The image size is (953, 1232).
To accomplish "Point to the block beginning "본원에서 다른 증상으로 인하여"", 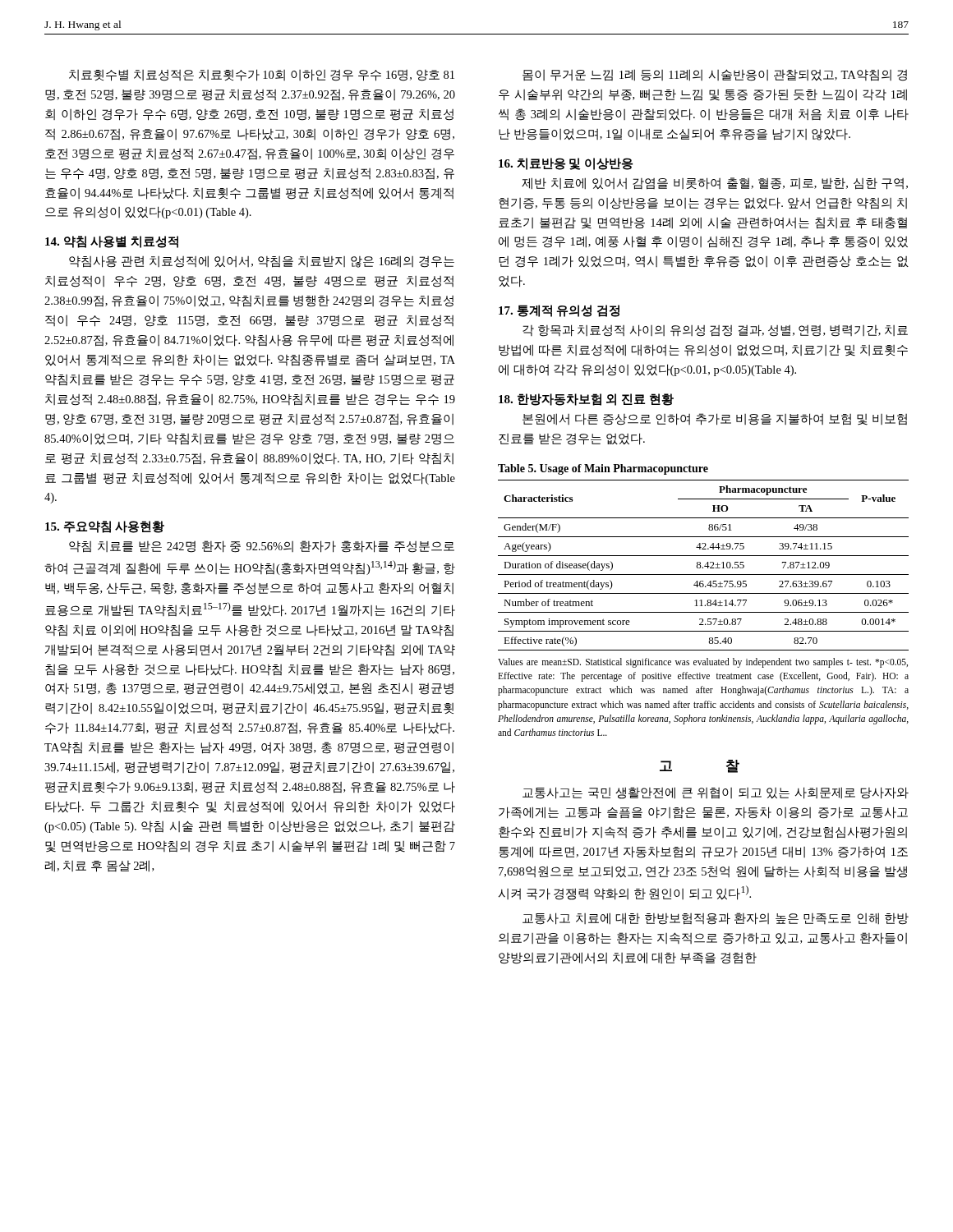I will coord(703,430).
